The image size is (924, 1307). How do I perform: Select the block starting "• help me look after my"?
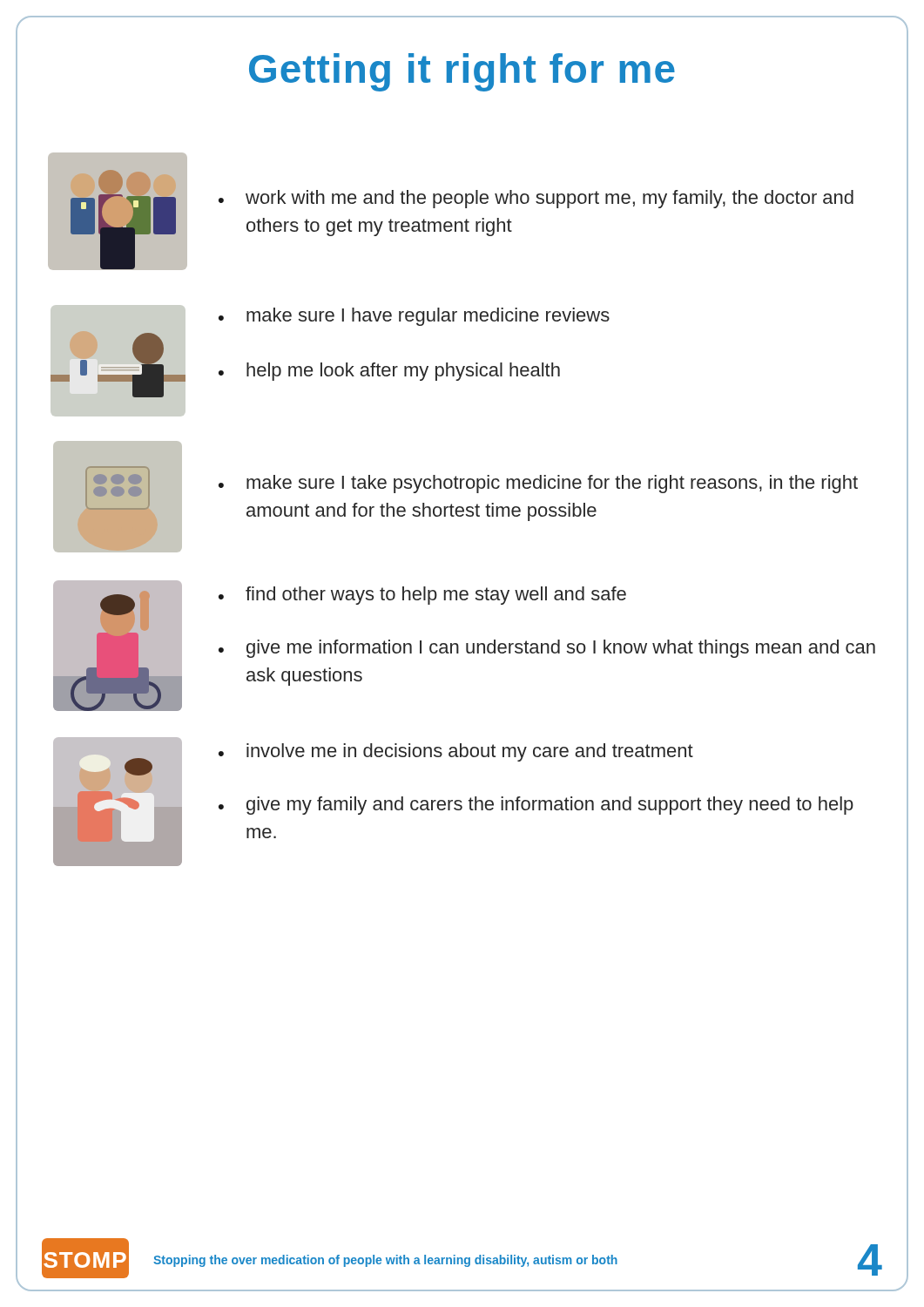[389, 372]
